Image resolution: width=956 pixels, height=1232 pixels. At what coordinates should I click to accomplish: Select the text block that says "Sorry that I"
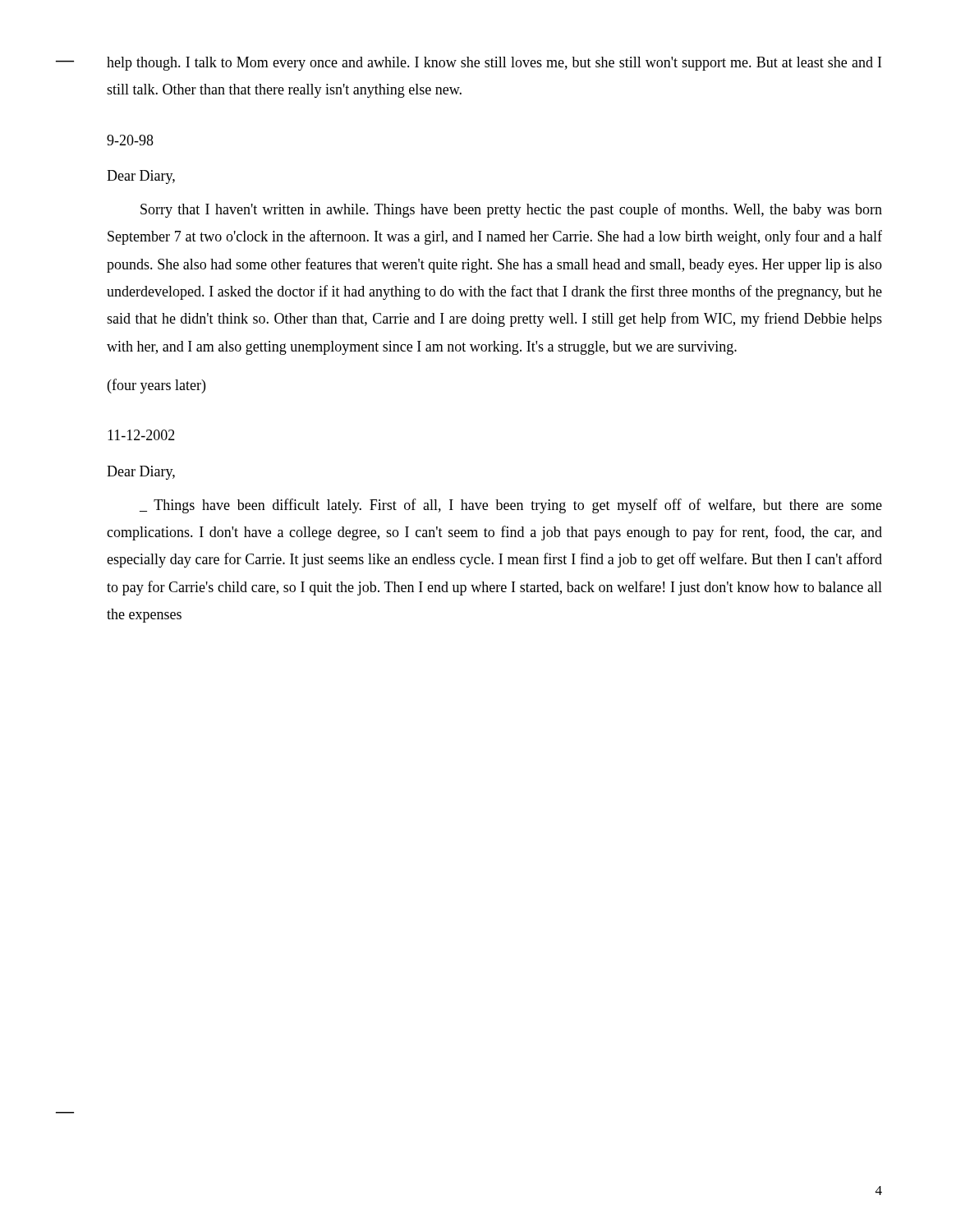tap(494, 278)
